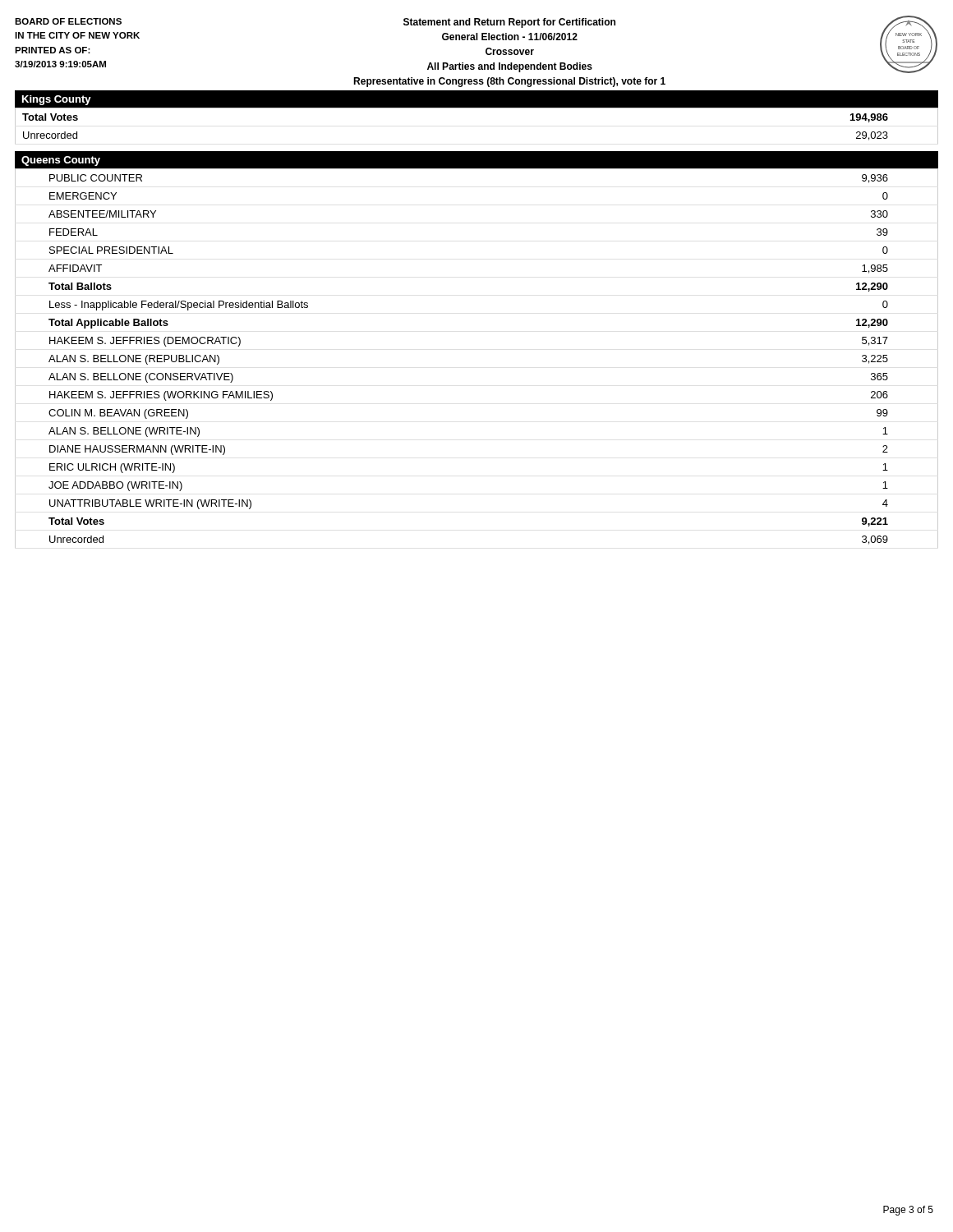The width and height of the screenshot is (953, 1232).
Task: Click on the section header that says "Queens County"
Action: (61, 160)
